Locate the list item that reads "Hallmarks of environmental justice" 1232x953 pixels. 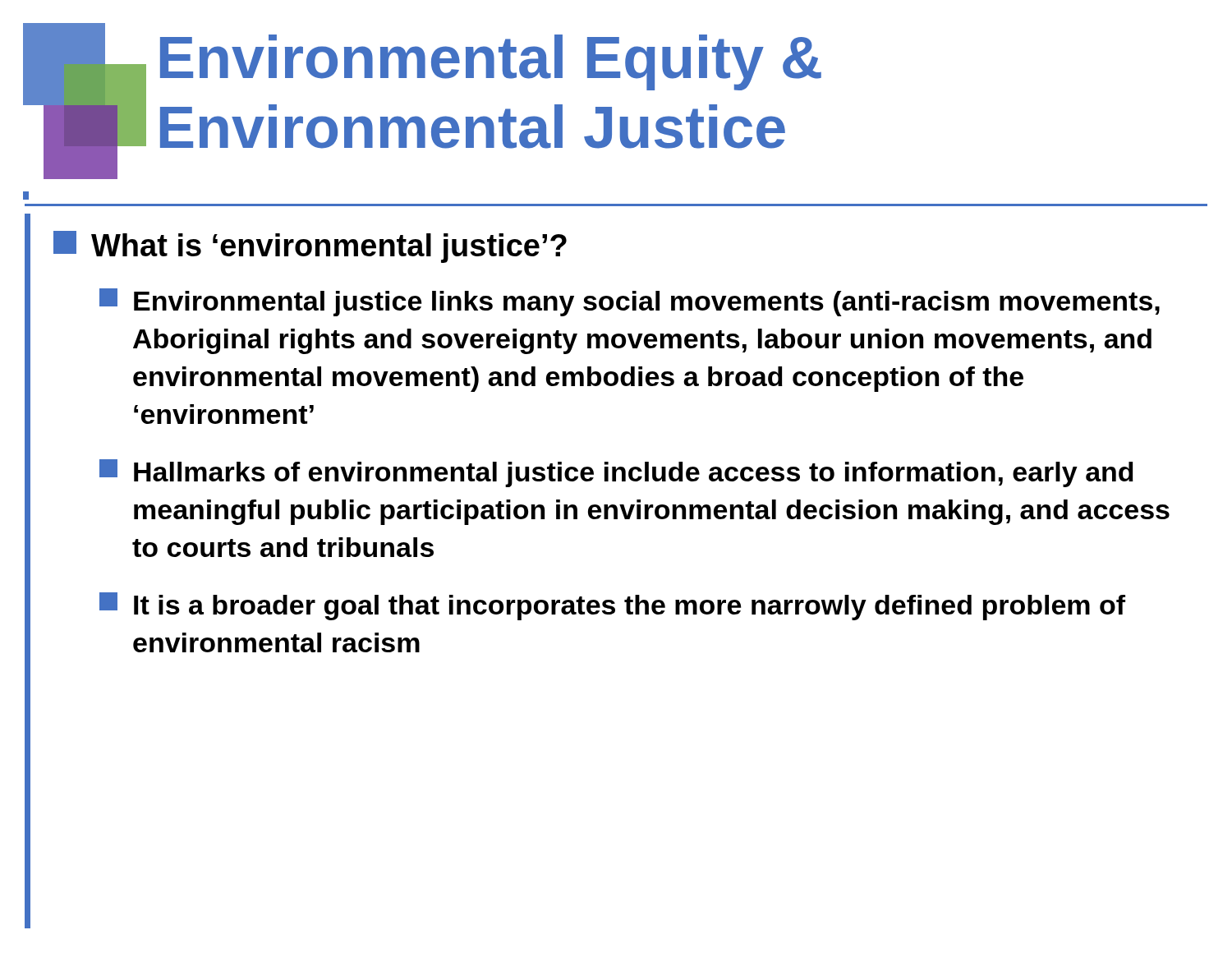(641, 510)
